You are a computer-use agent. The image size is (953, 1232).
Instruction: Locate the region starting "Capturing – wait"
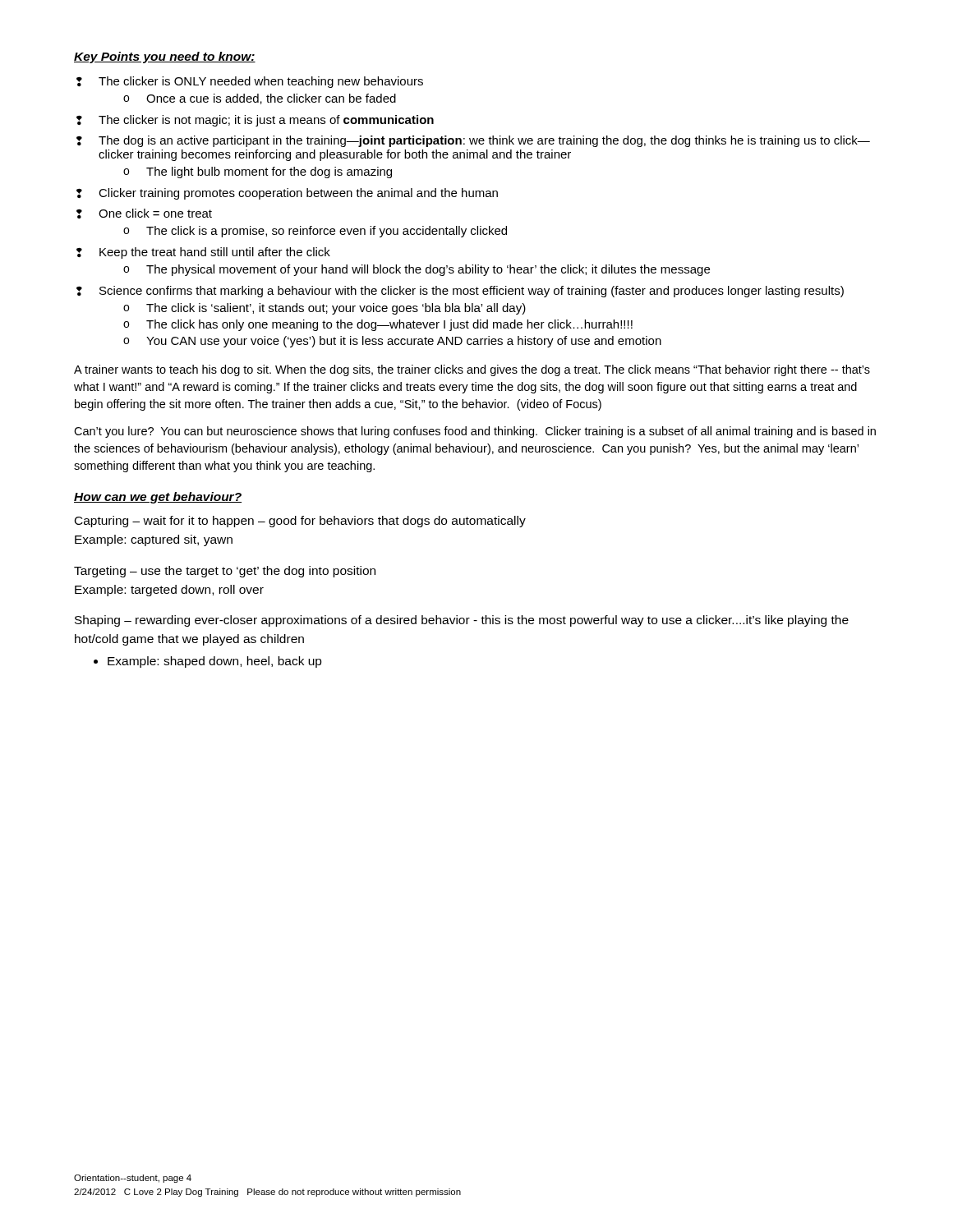click(x=300, y=530)
